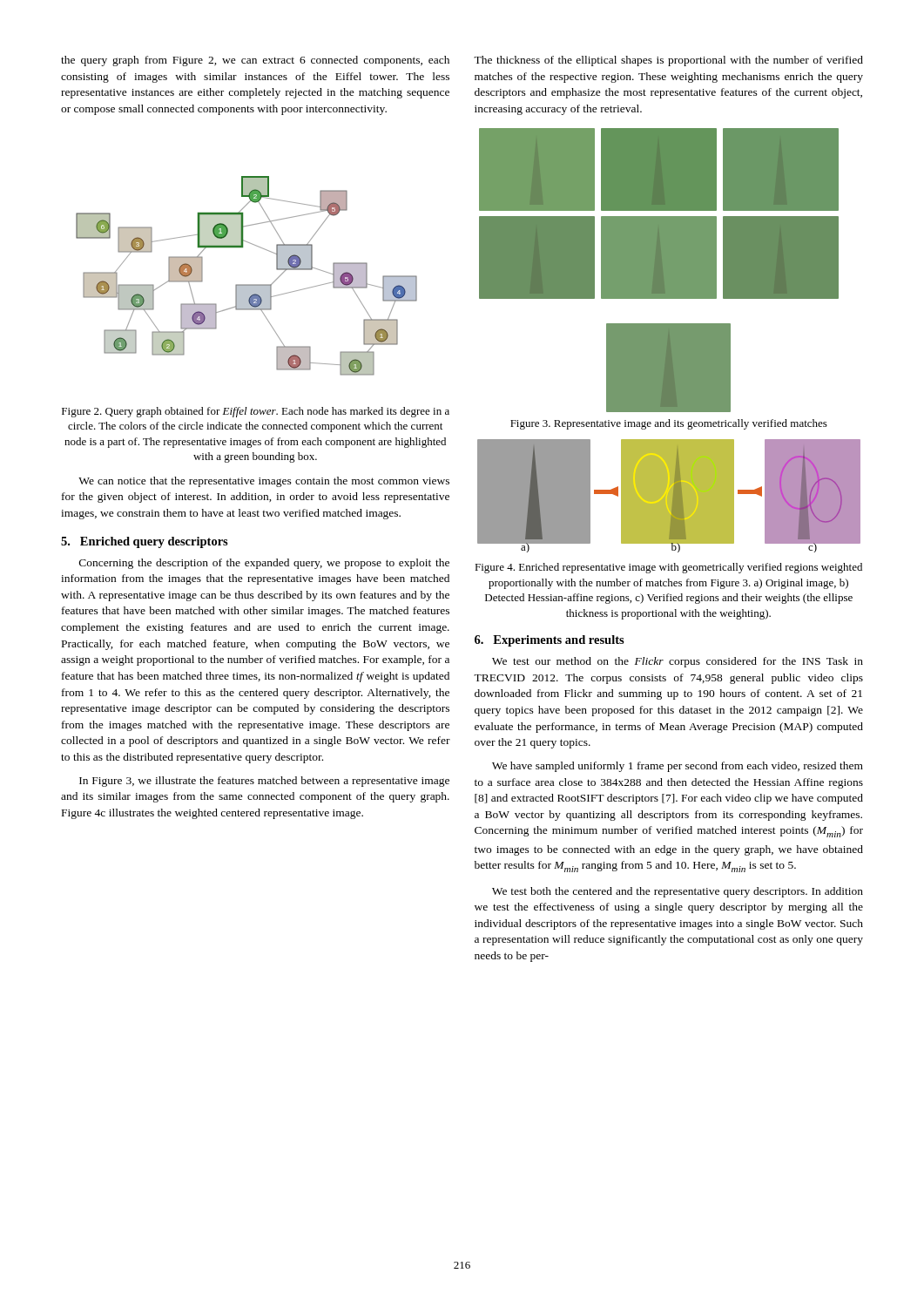The image size is (924, 1307).
Task: Locate the text block with the text "We test our method on"
Action: click(x=669, y=809)
